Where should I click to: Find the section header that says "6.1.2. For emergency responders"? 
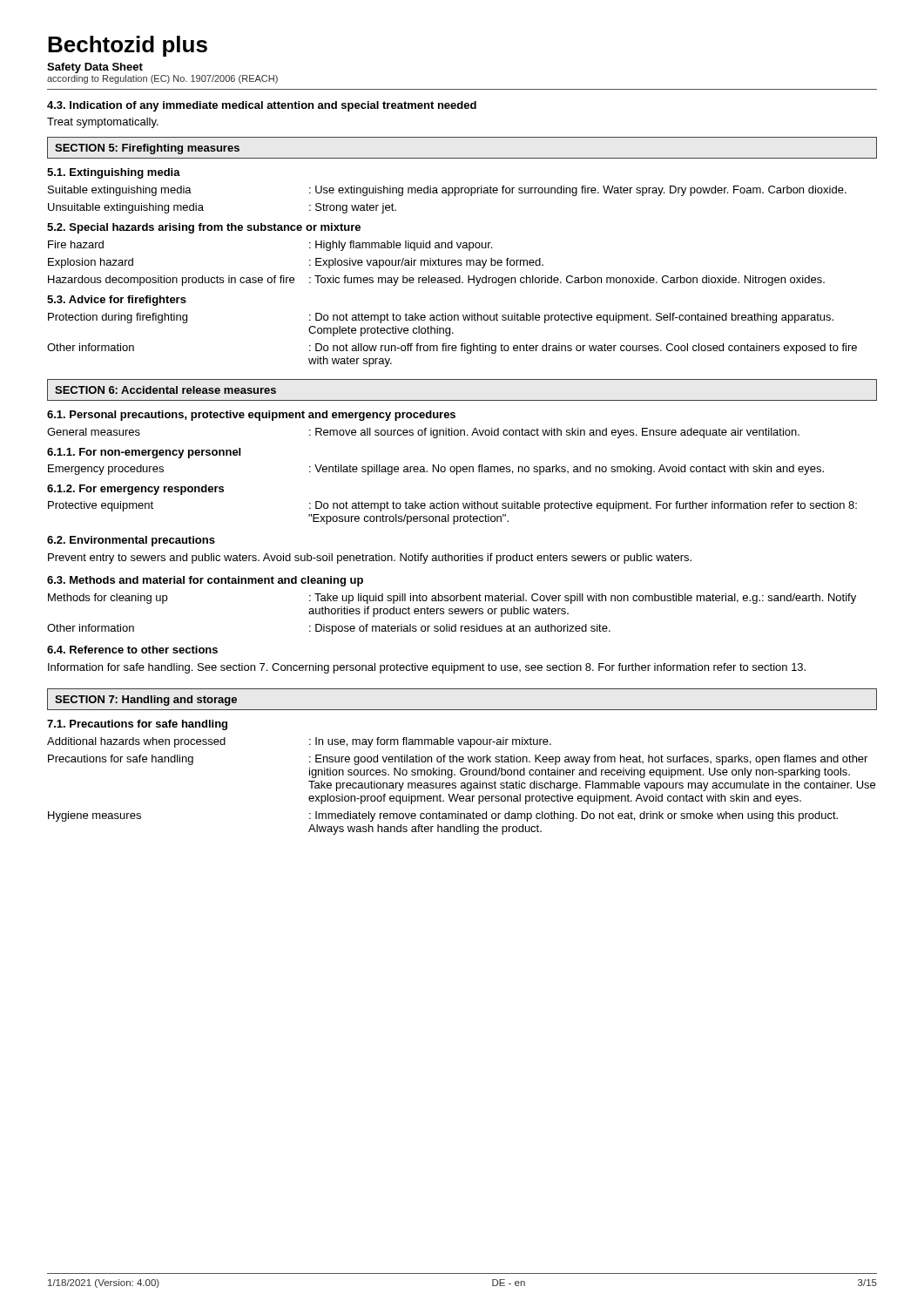136,489
